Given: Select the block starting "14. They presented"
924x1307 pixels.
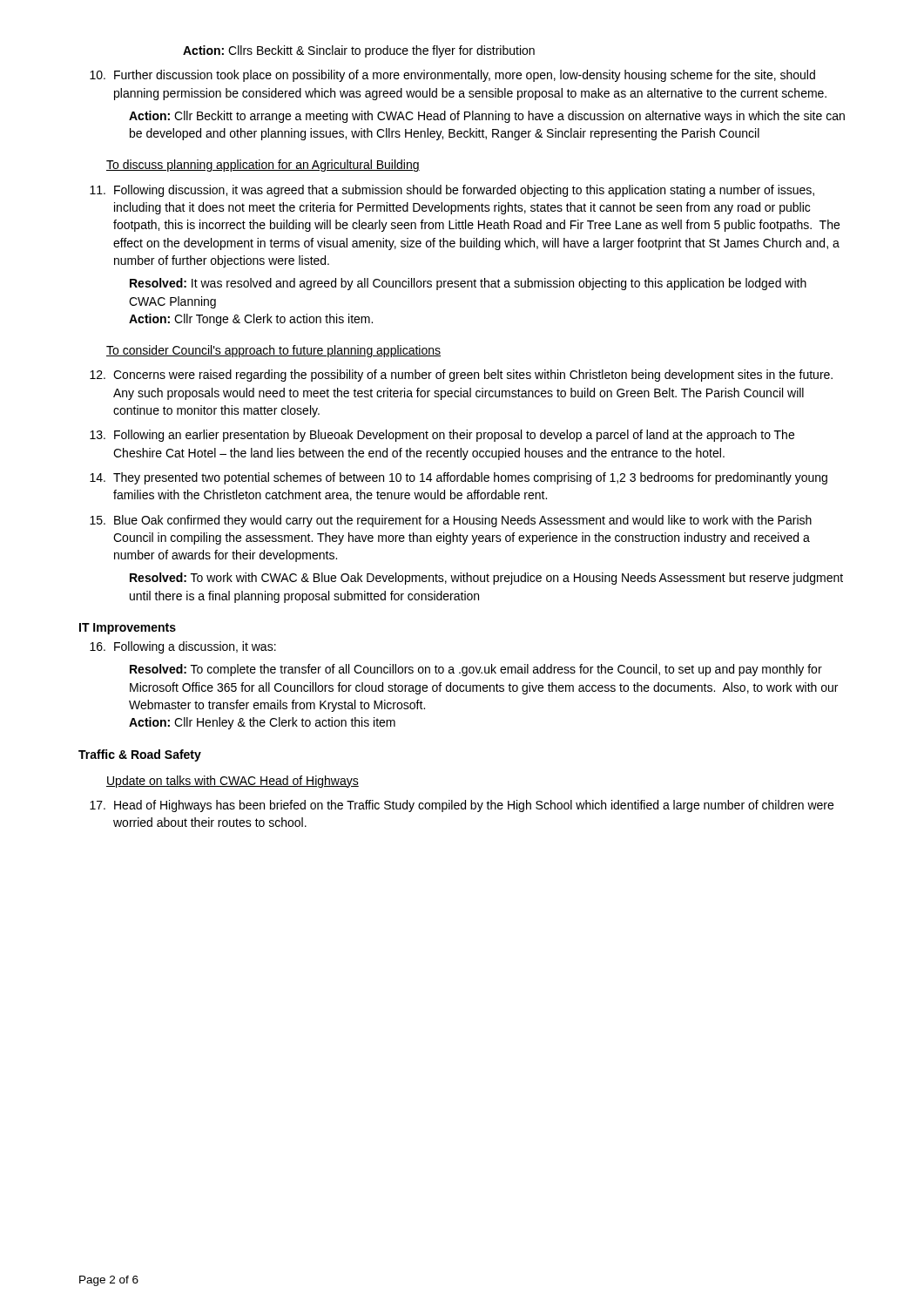Looking at the screenshot, I should click(x=462, y=486).
